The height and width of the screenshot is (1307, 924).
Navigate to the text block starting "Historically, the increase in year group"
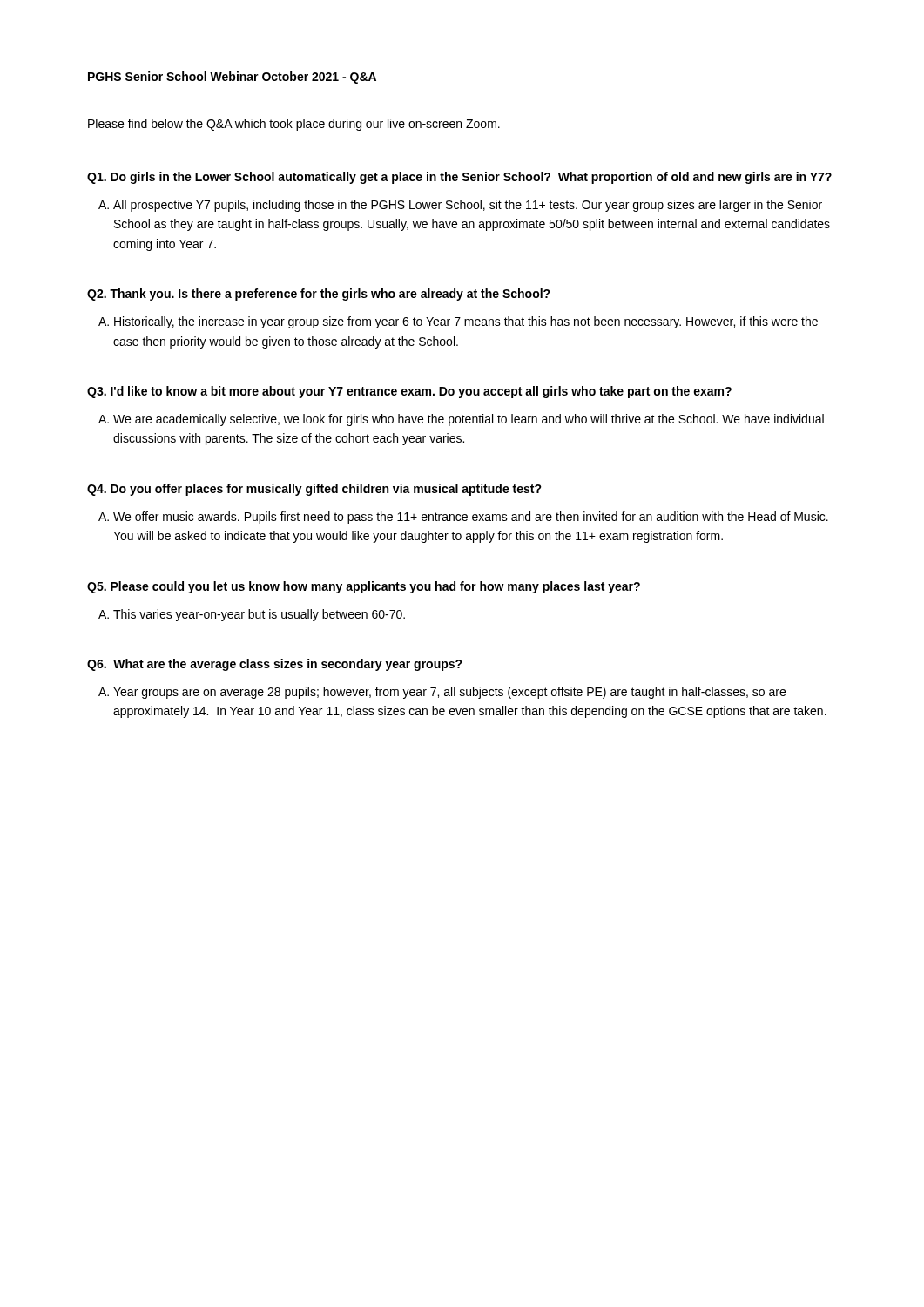coord(462,332)
